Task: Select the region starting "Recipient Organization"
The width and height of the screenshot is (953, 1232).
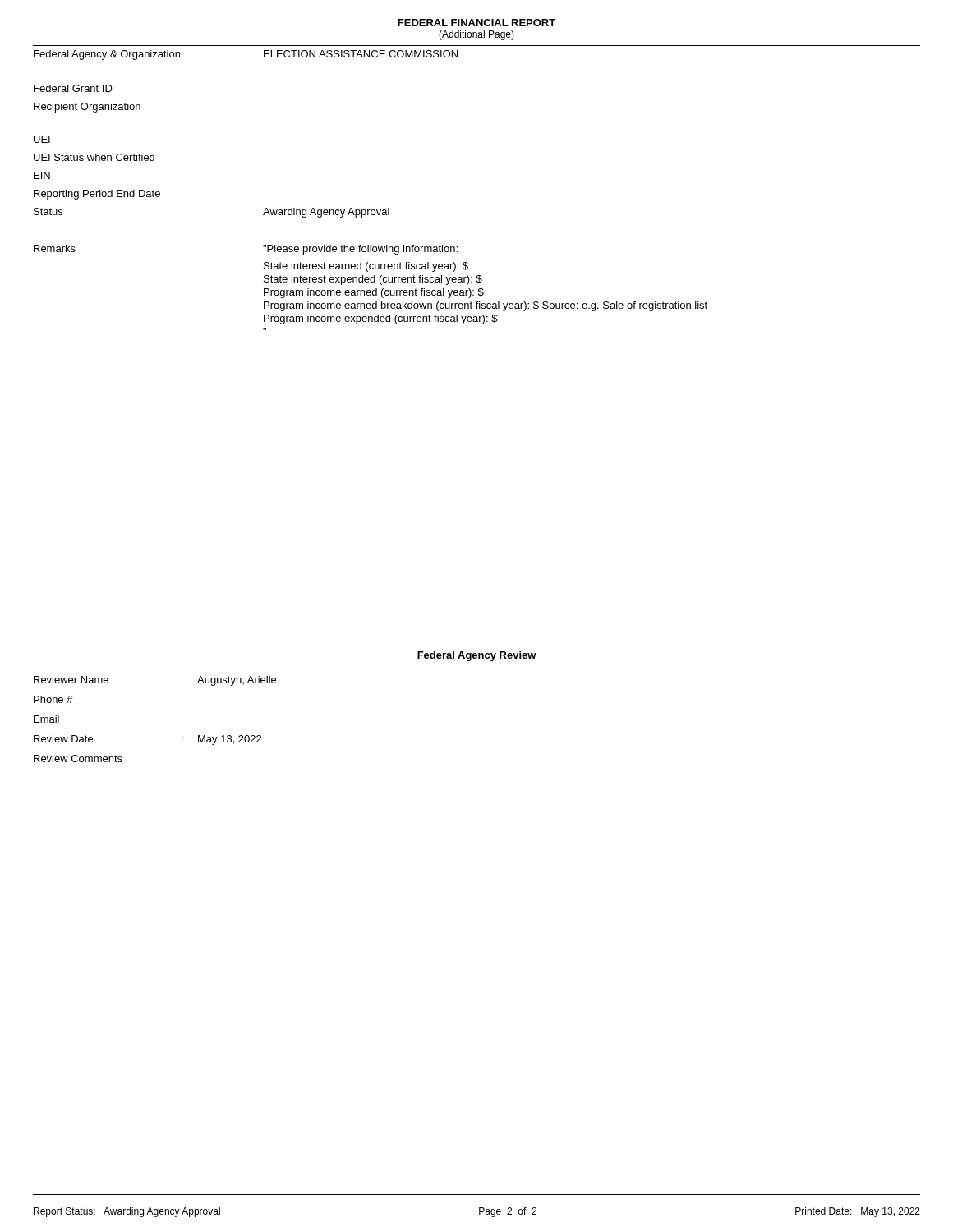Action: click(148, 108)
